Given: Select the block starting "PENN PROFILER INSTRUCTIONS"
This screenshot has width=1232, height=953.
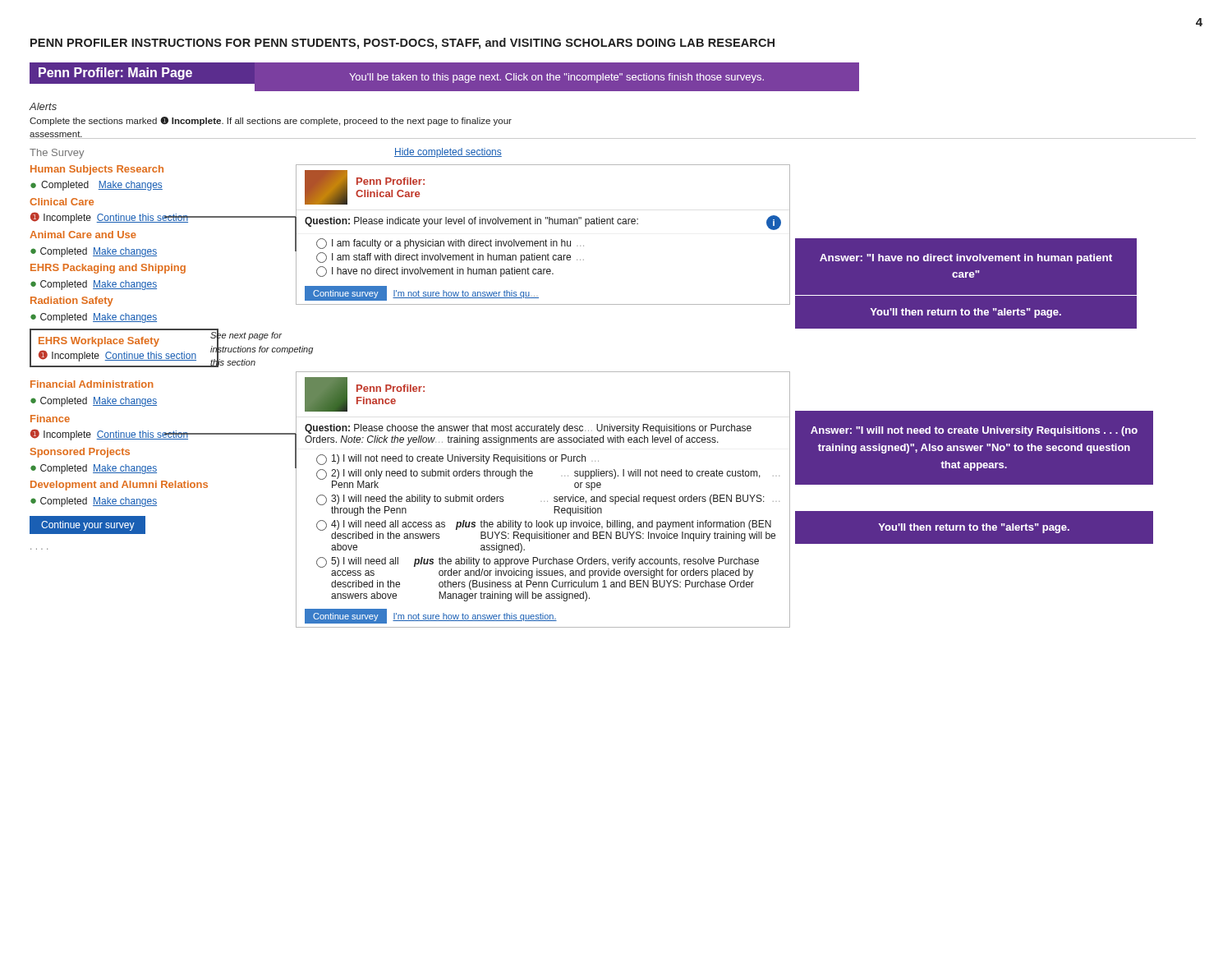Looking at the screenshot, I should [x=403, y=43].
